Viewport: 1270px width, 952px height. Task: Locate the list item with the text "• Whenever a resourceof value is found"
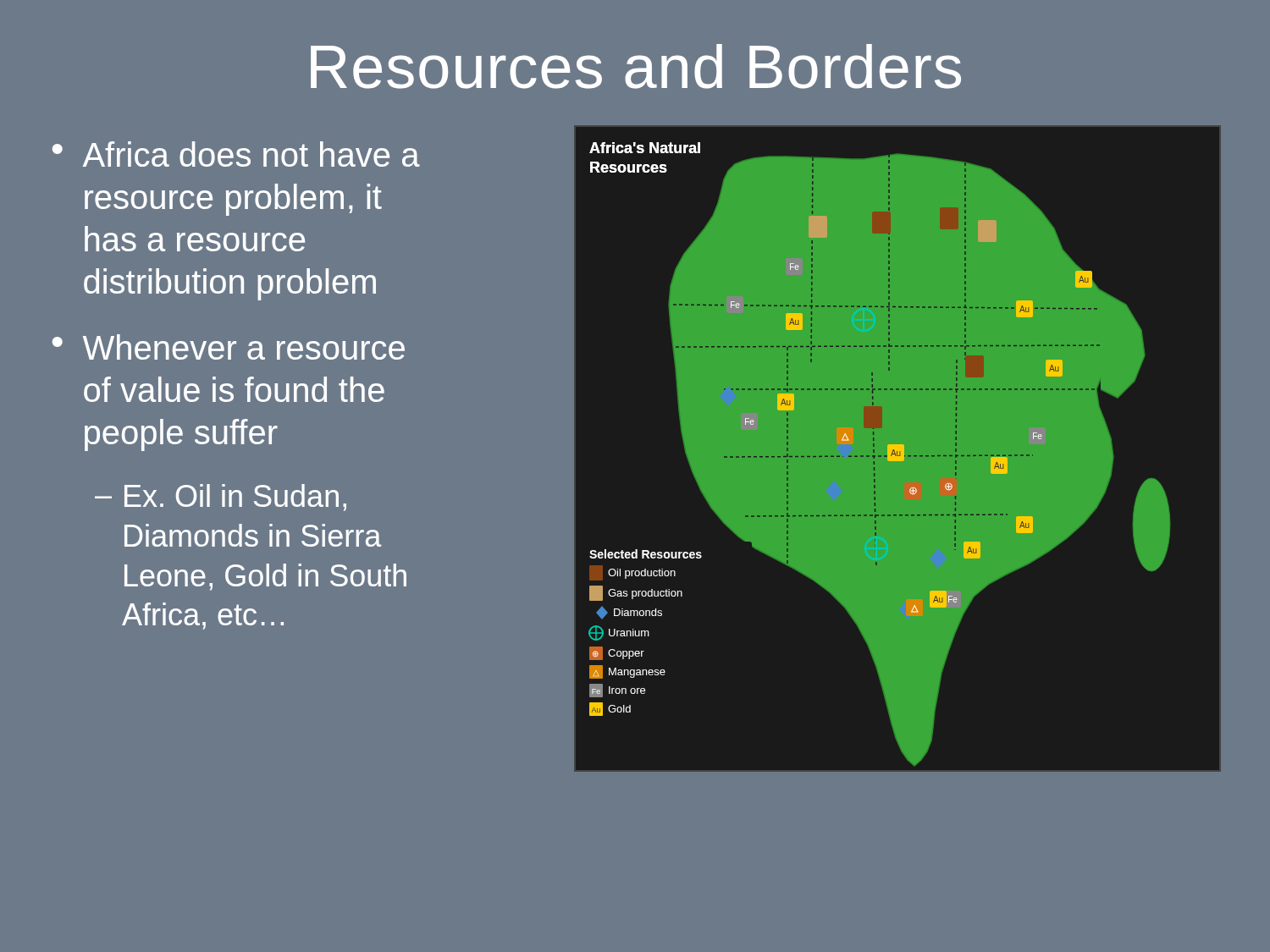coord(229,390)
